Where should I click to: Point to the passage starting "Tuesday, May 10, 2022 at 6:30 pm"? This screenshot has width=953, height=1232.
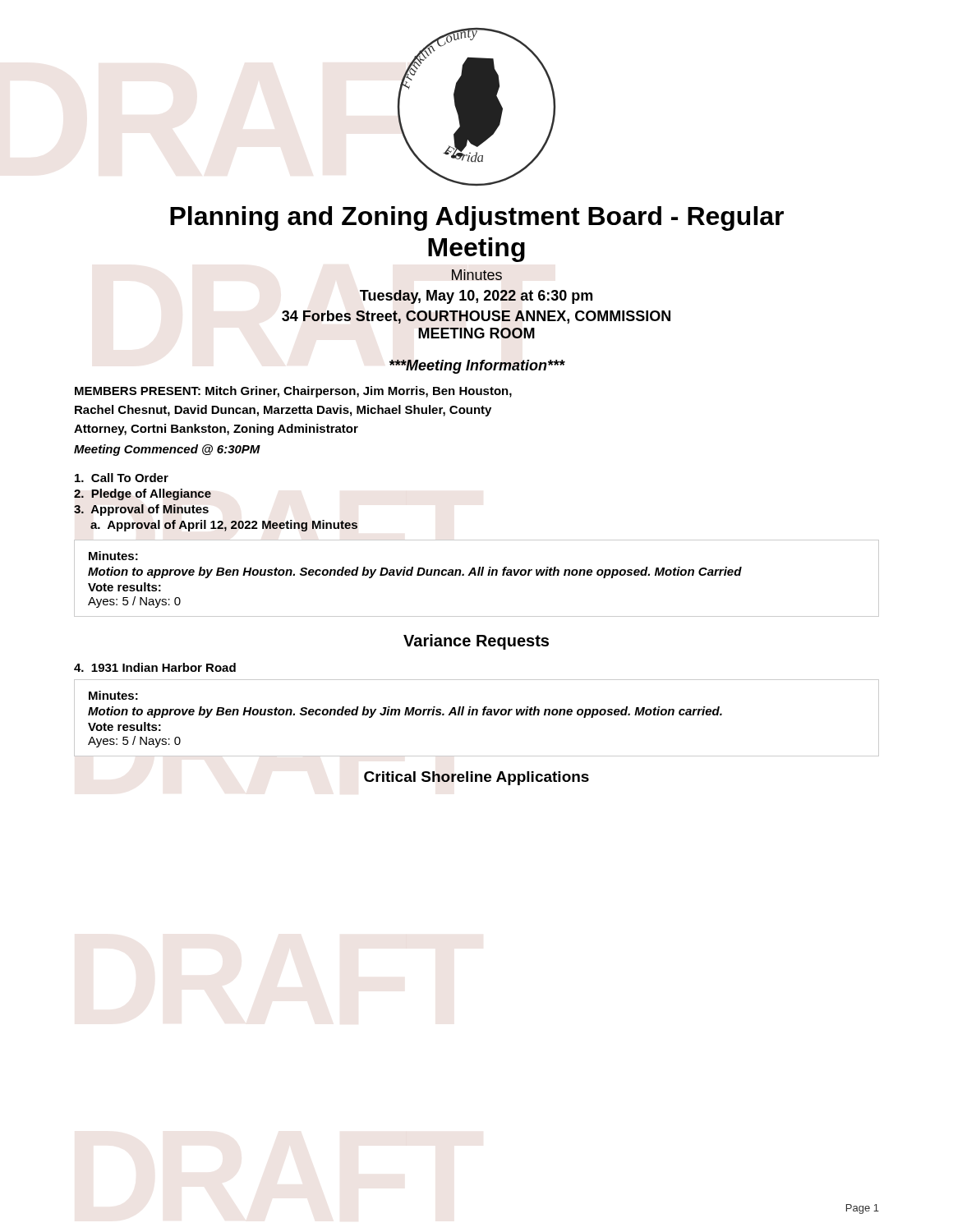click(476, 295)
